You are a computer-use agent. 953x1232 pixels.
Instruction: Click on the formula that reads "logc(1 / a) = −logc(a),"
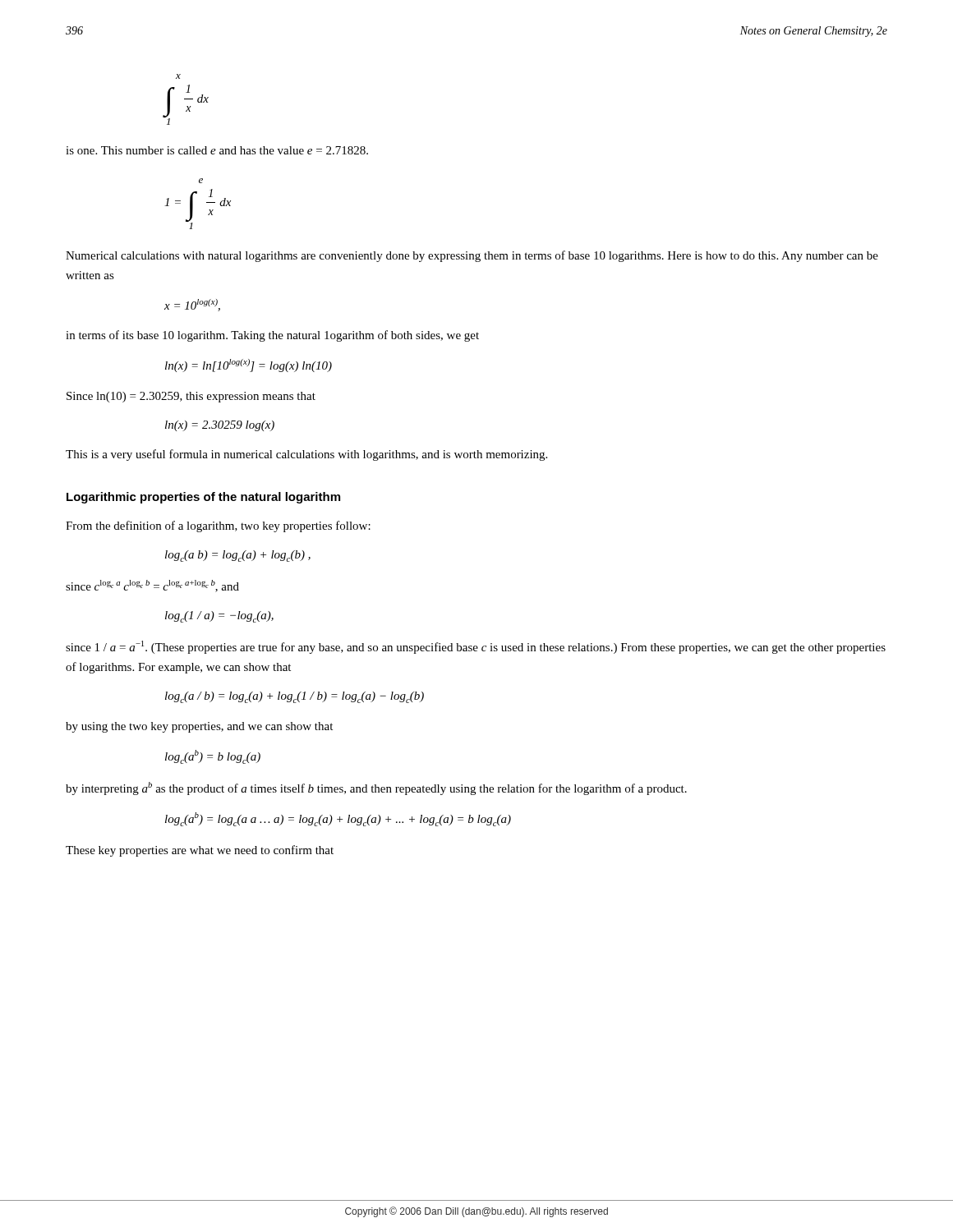click(219, 616)
